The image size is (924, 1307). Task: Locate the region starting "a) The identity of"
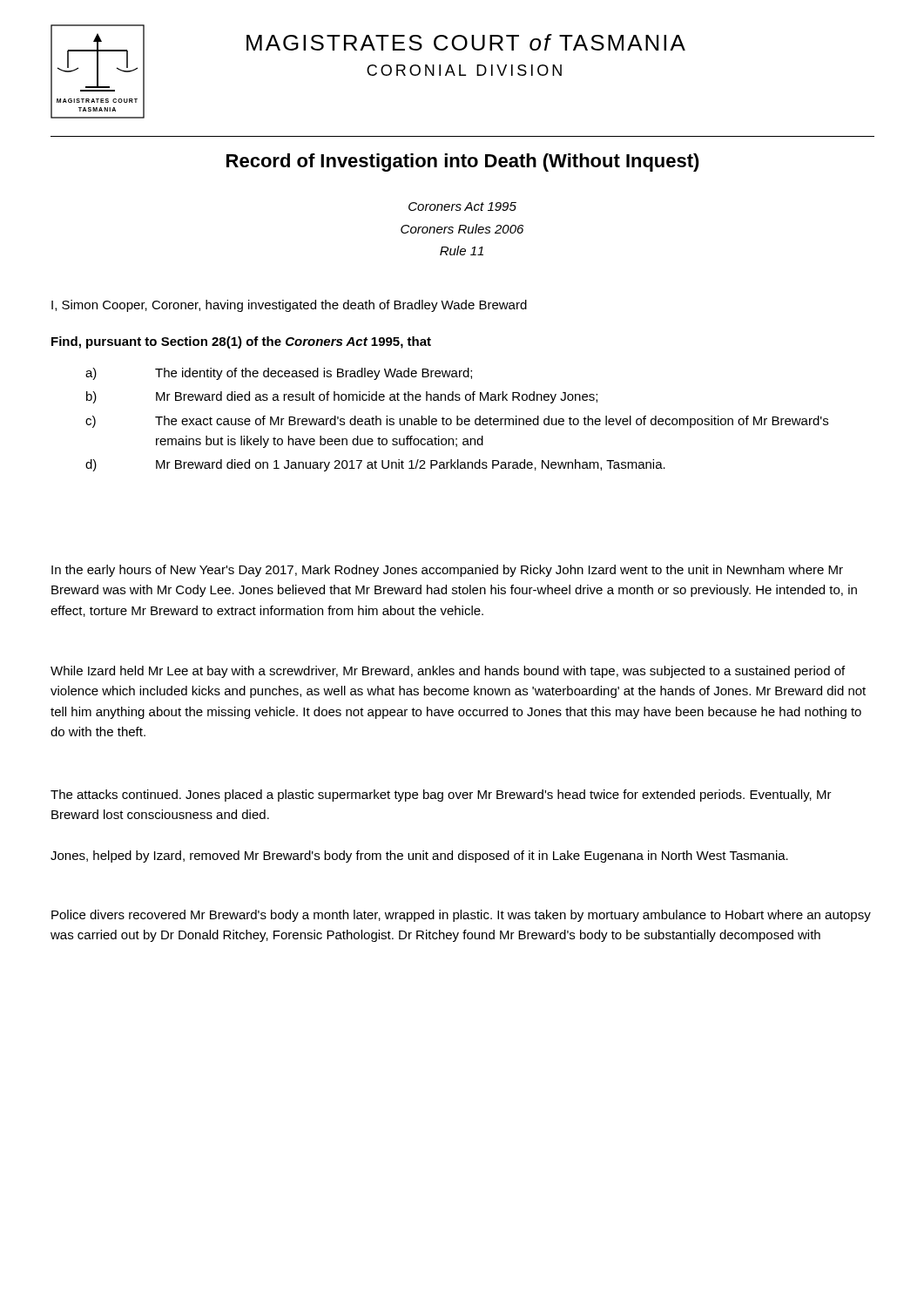[x=462, y=373]
